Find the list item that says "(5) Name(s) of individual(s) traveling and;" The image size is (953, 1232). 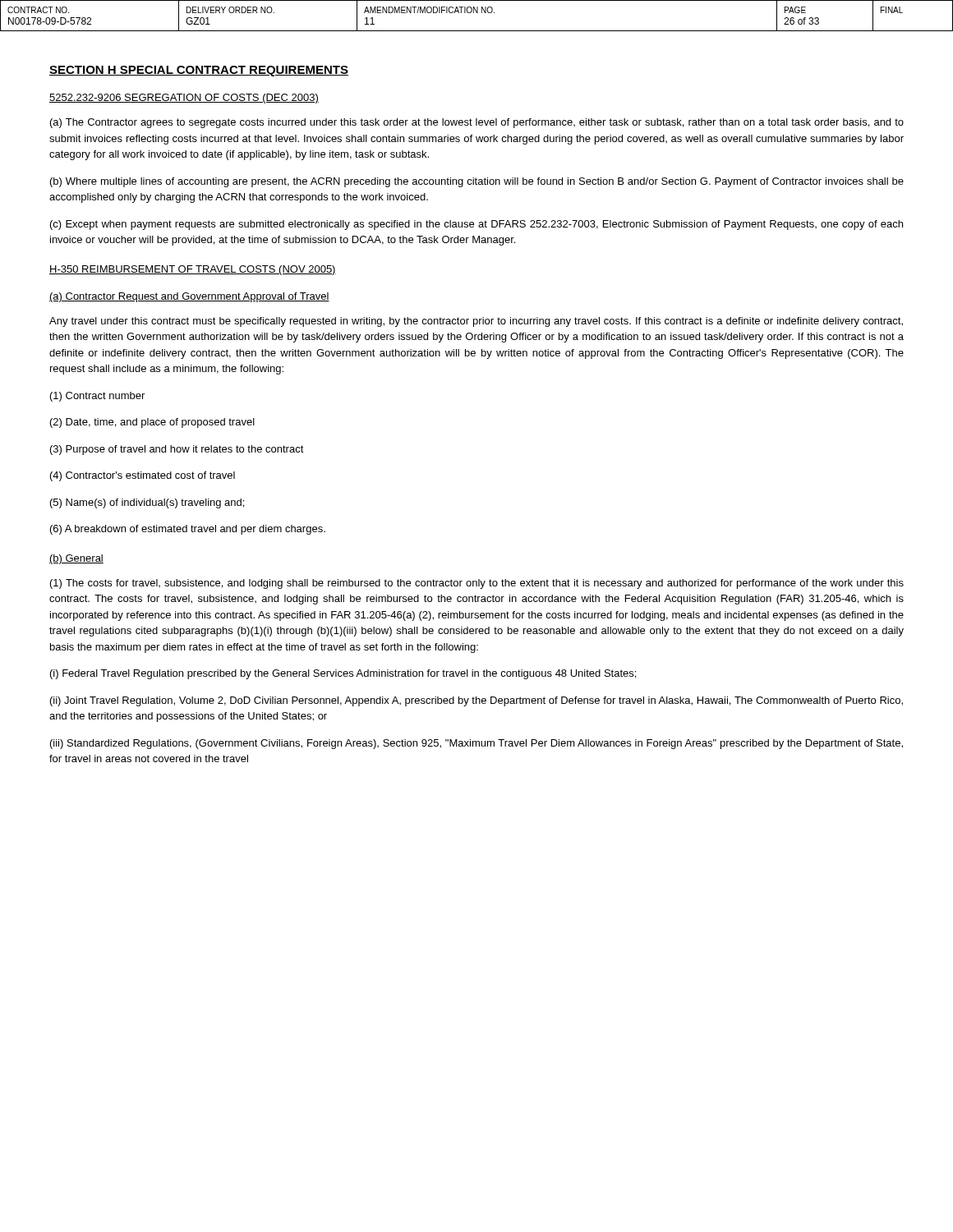[x=147, y=503]
